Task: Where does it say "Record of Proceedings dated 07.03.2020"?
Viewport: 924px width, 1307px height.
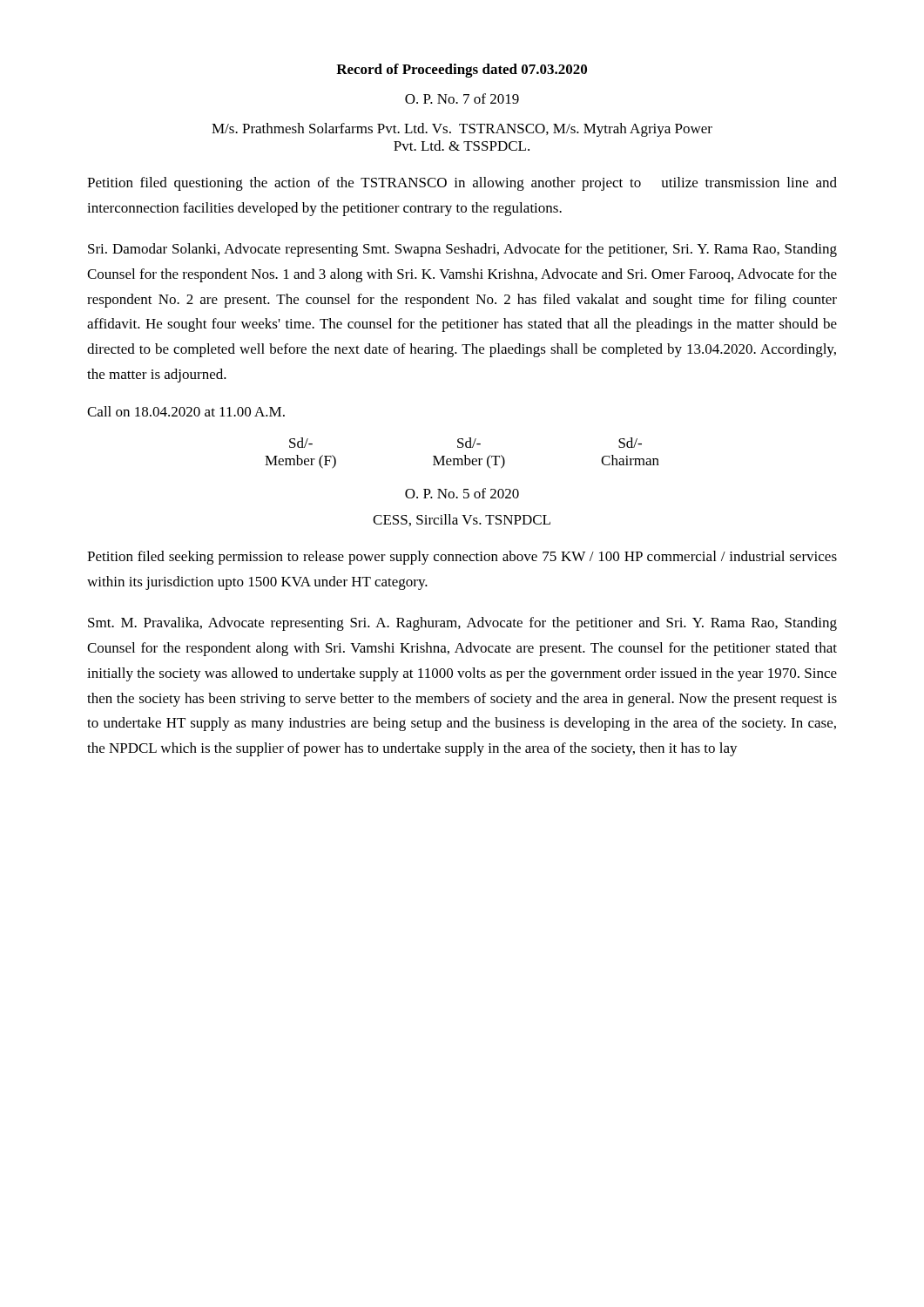Action: [462, 69]
